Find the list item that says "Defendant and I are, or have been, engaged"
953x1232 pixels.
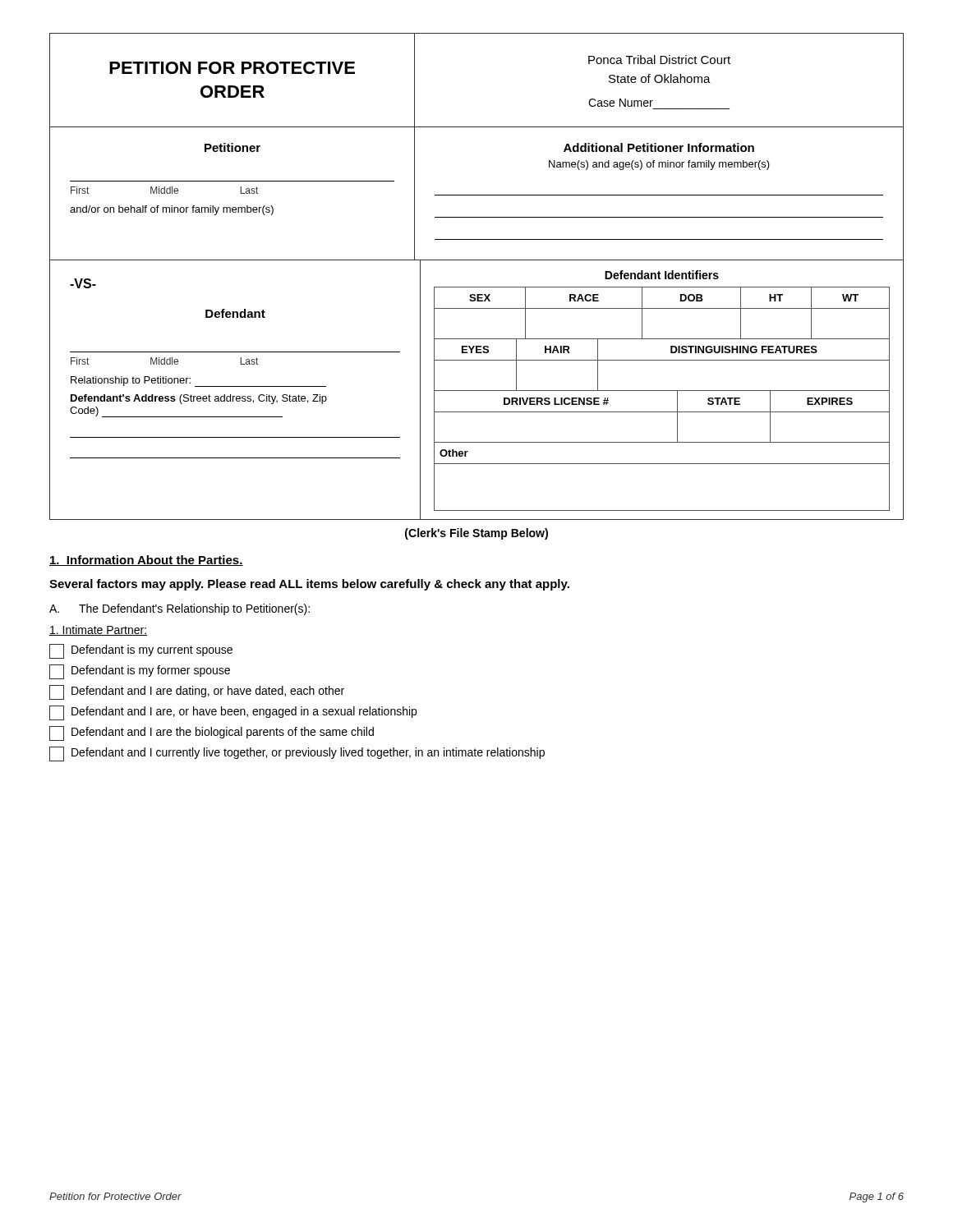[233, 713]
